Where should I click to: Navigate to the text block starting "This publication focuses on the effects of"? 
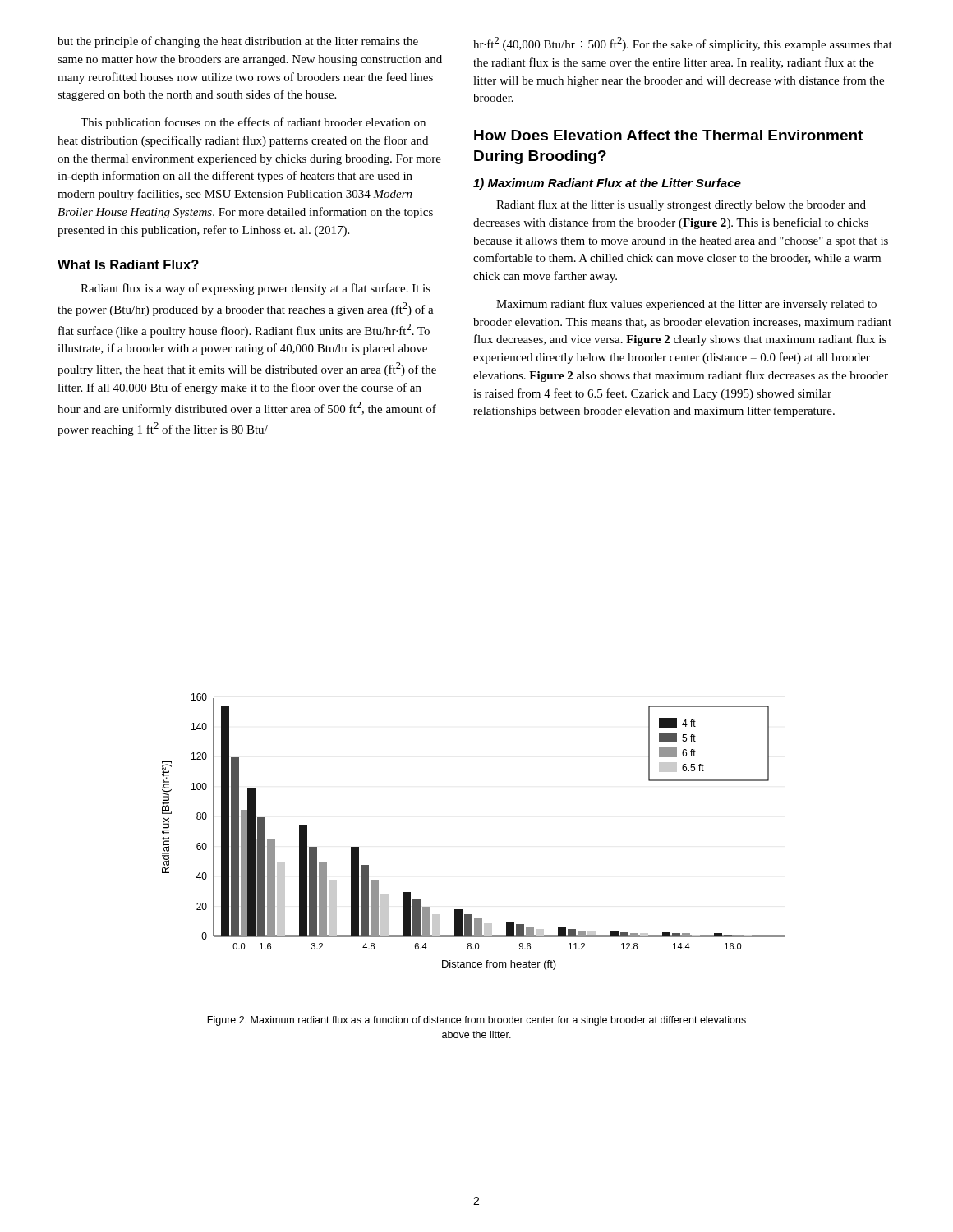point(251,177)
